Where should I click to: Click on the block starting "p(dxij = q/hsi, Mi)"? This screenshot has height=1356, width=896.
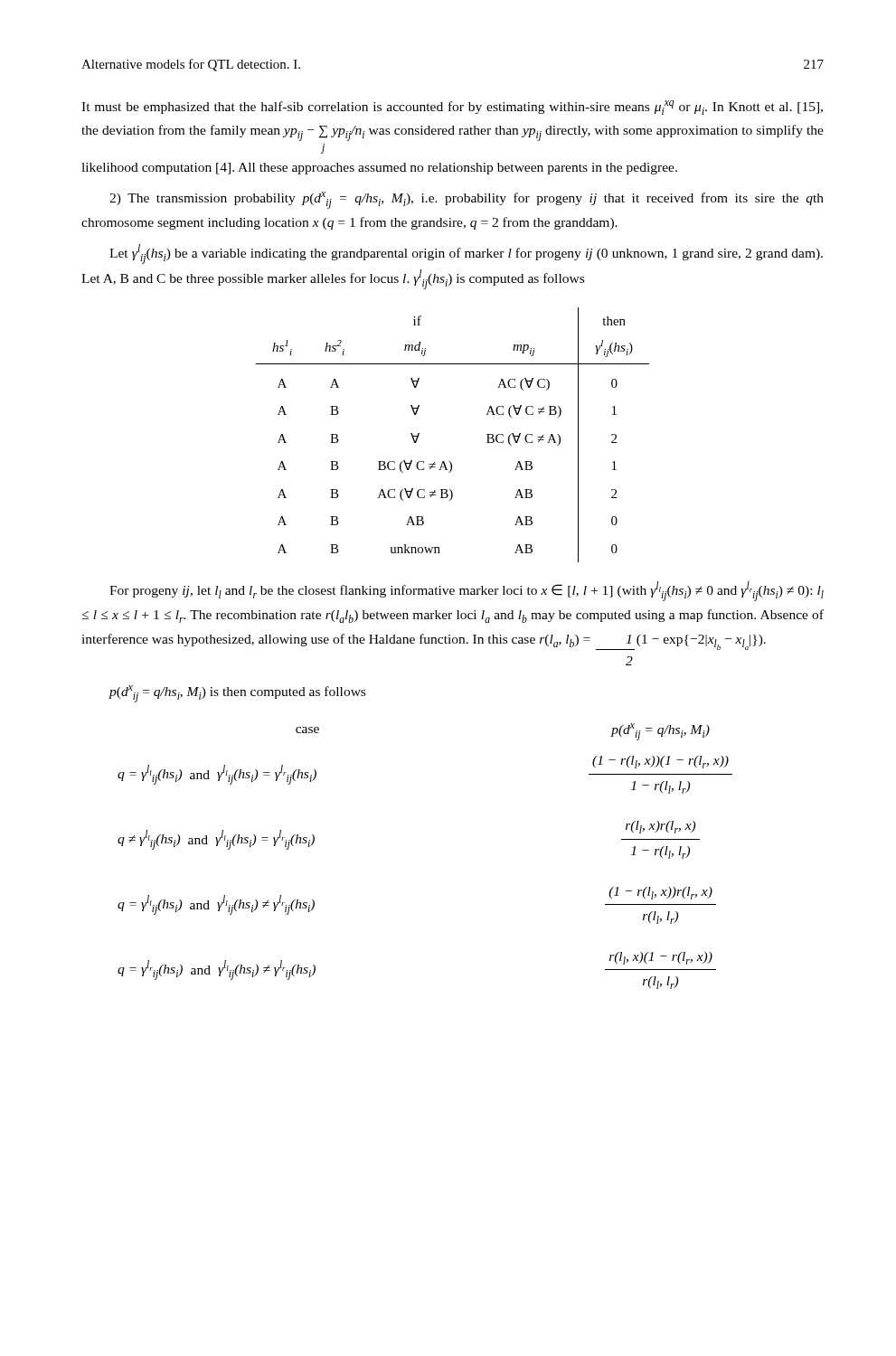[238, 692]
